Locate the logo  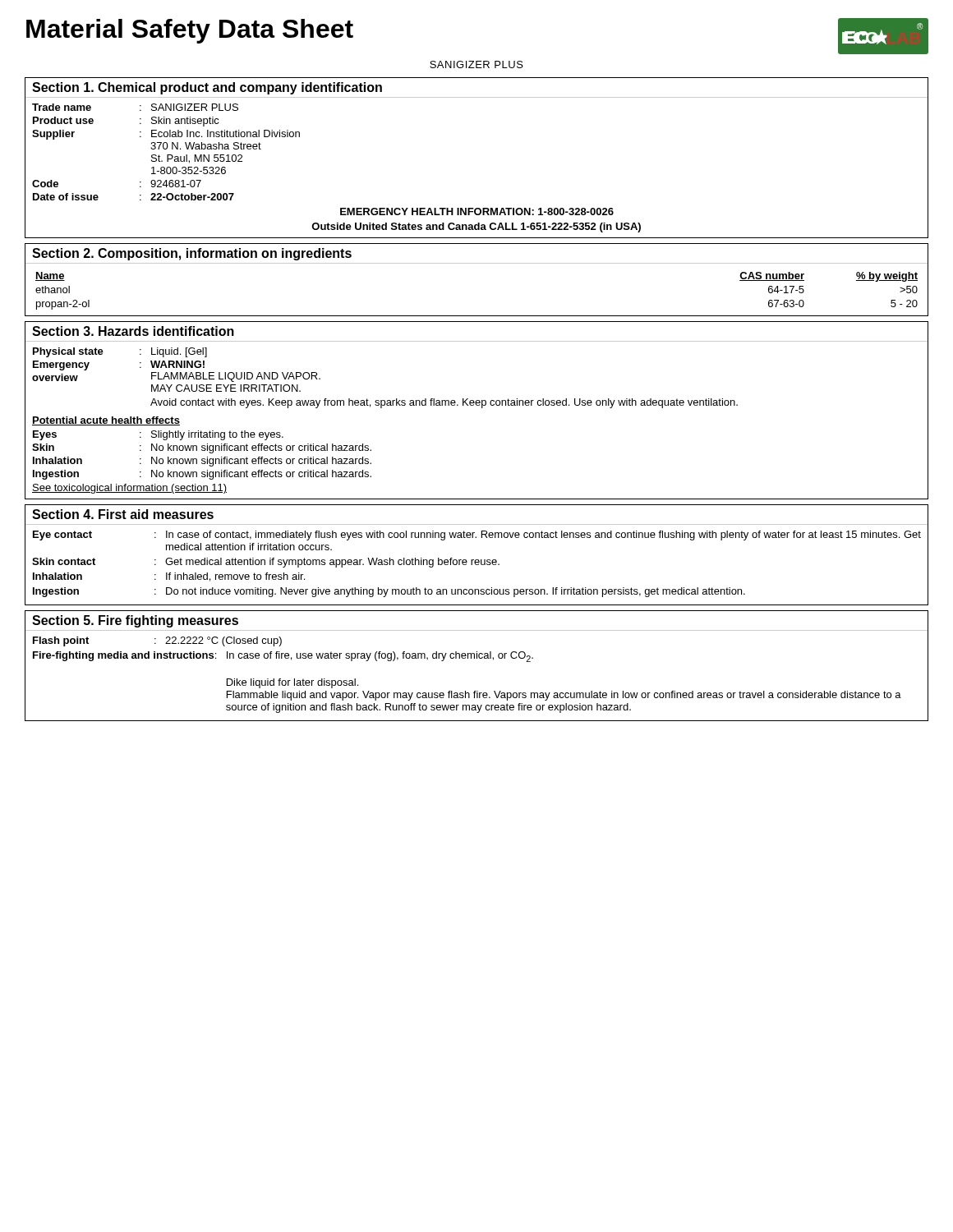click(883, 37)
